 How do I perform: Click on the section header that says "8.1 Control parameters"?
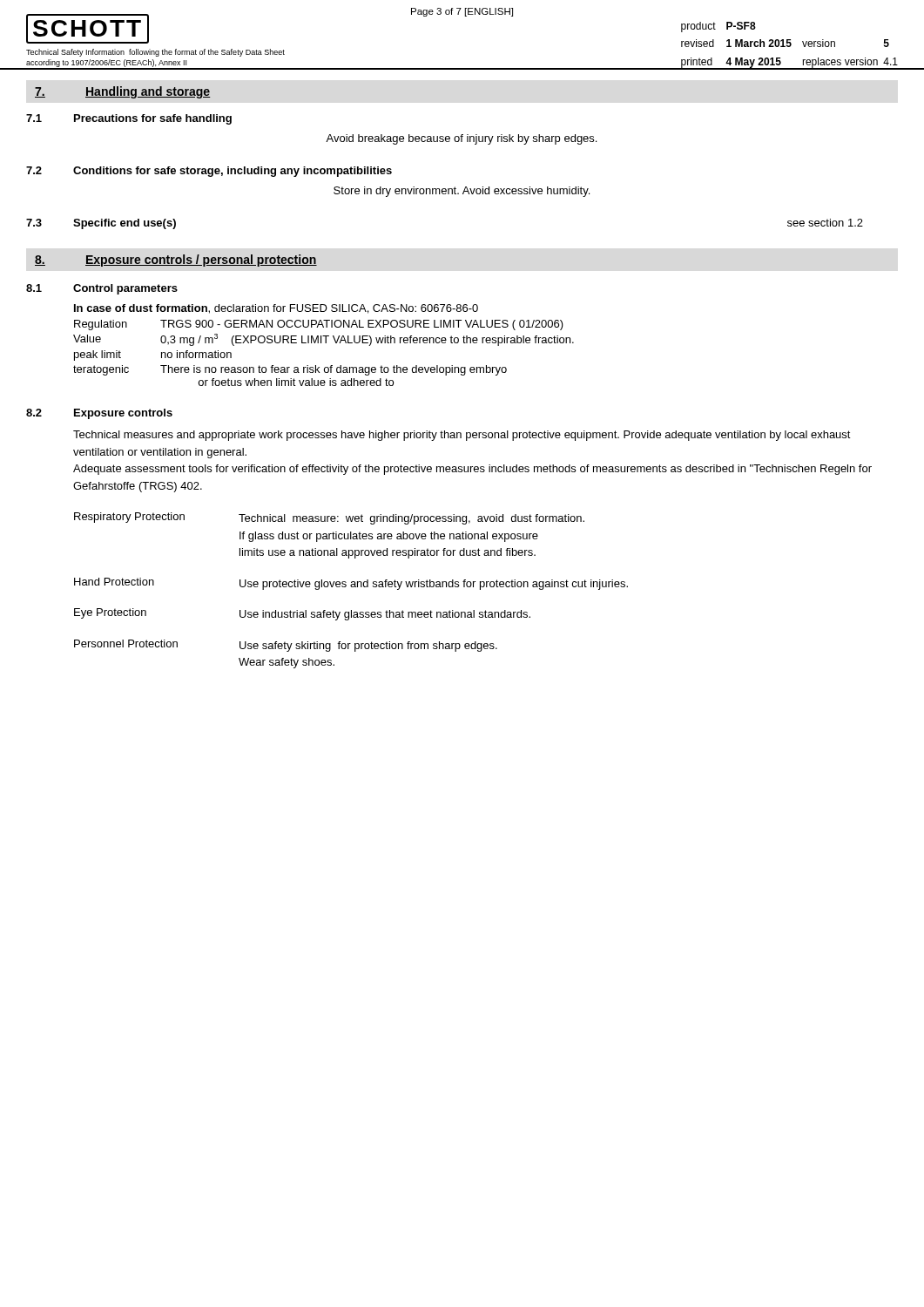click(102, 288)
